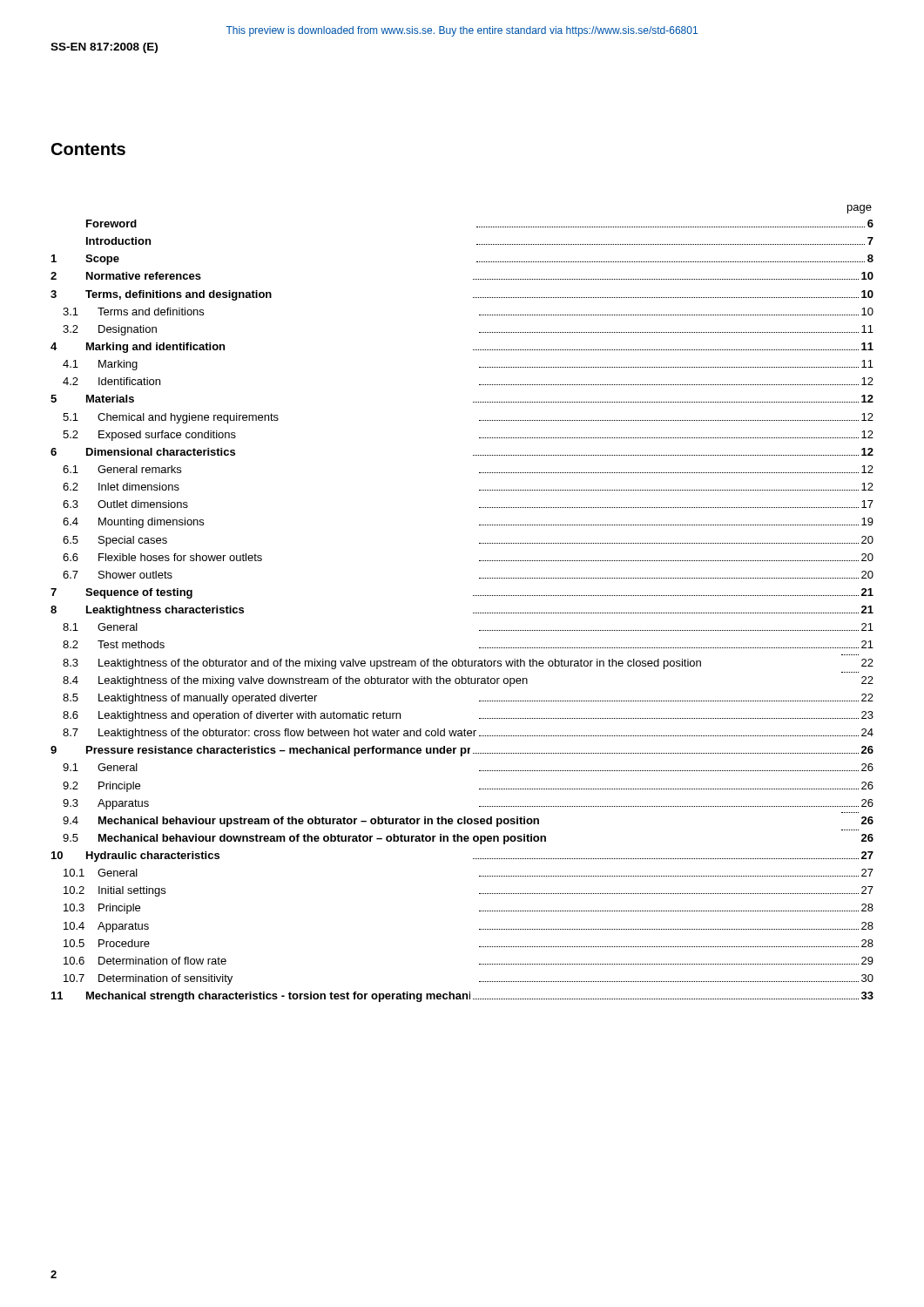Screen dimensions: 1307x924
Task: Click on the block starting "10.4 Apparatus 28"
Action: pyautogui.click(x=70, y=927)
